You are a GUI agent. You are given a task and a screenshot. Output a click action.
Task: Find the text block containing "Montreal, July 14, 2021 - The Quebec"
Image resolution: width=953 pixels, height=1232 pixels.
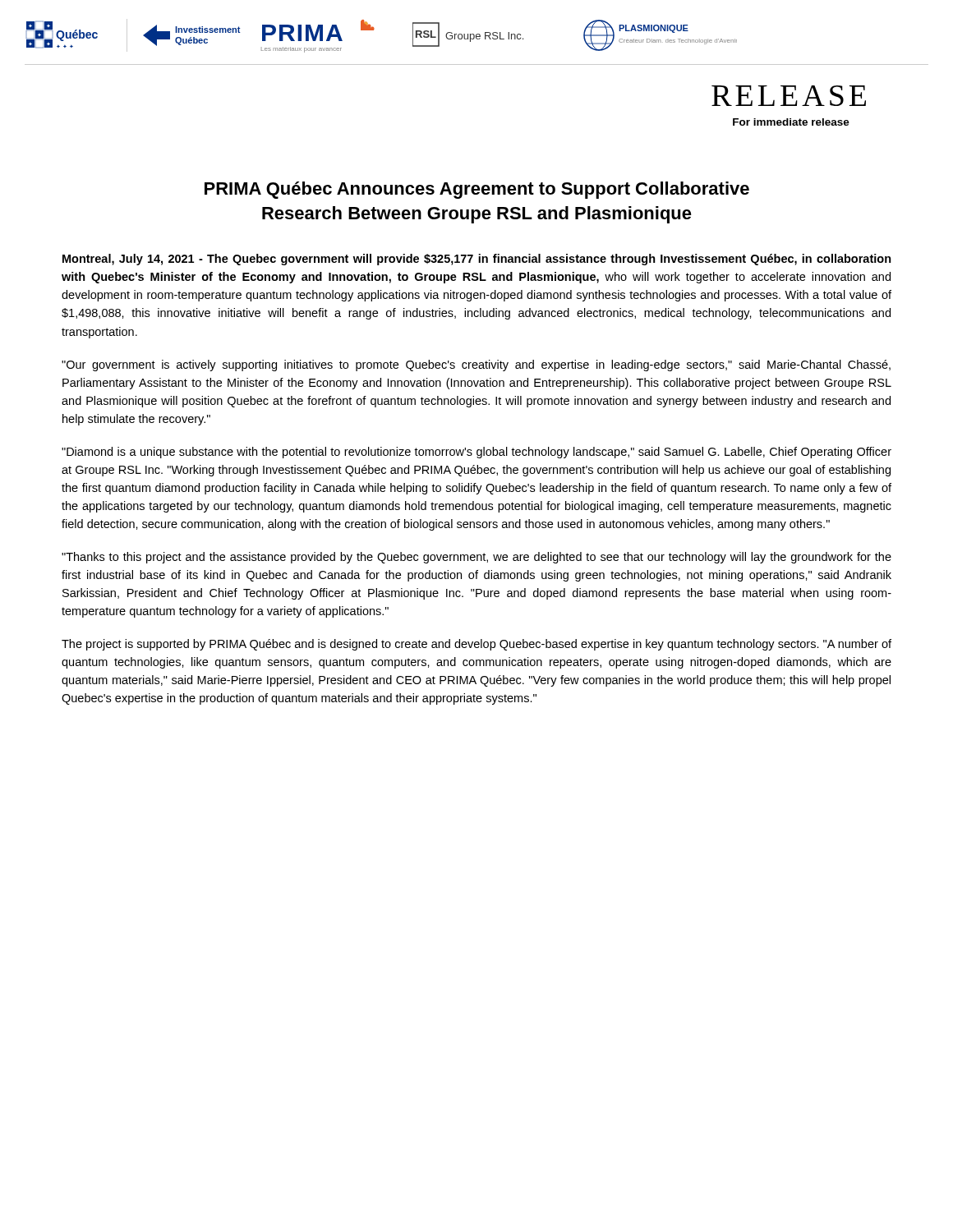click(x=476, y=295)
